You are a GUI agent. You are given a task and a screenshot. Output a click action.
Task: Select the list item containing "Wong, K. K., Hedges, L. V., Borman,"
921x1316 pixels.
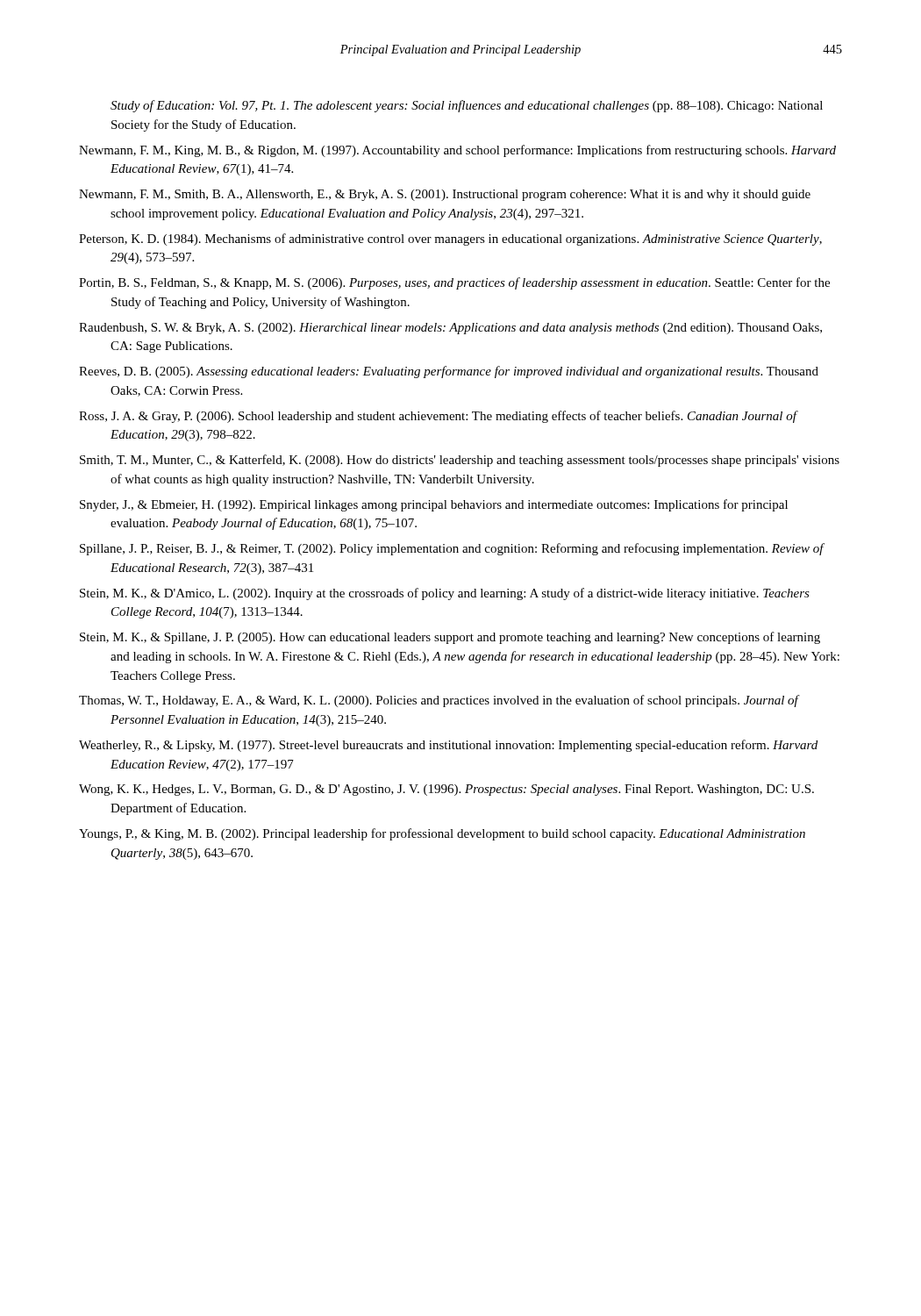447,798
